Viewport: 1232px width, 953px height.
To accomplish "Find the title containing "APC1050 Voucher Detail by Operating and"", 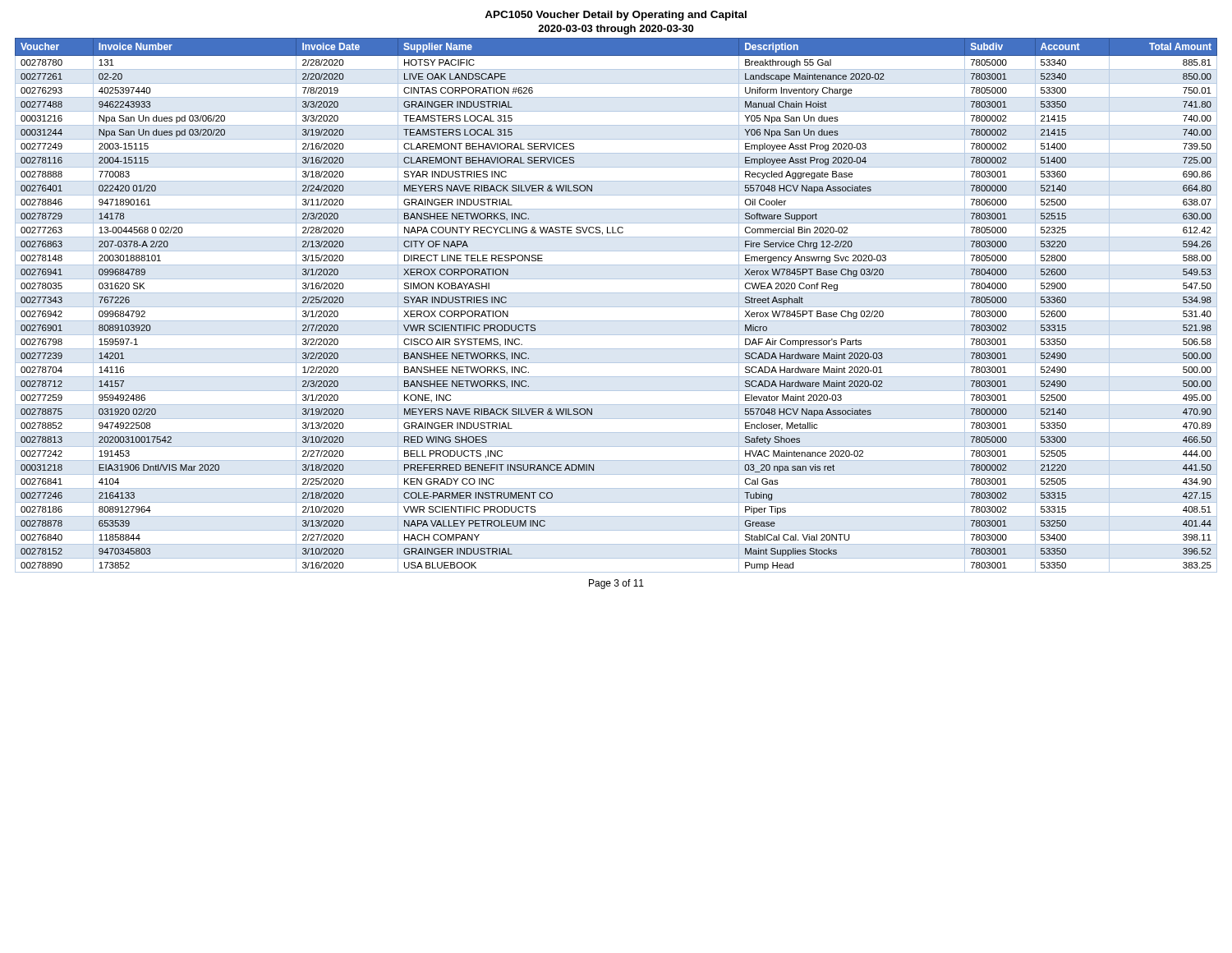I will 616,14.
